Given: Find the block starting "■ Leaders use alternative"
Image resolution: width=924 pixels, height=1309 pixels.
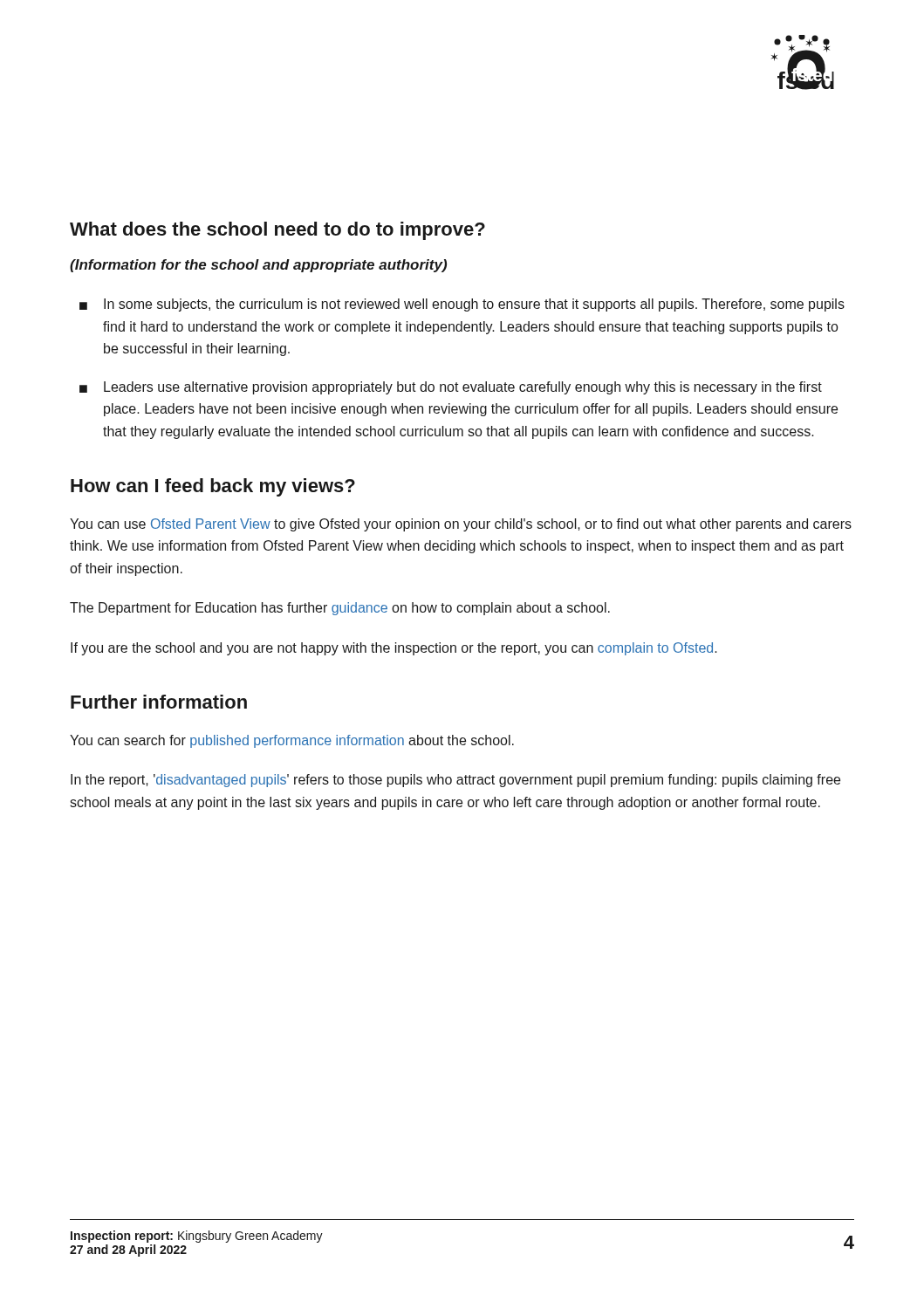Looking at the screenshot, I should pyautogui.click(x=466, y=409).
